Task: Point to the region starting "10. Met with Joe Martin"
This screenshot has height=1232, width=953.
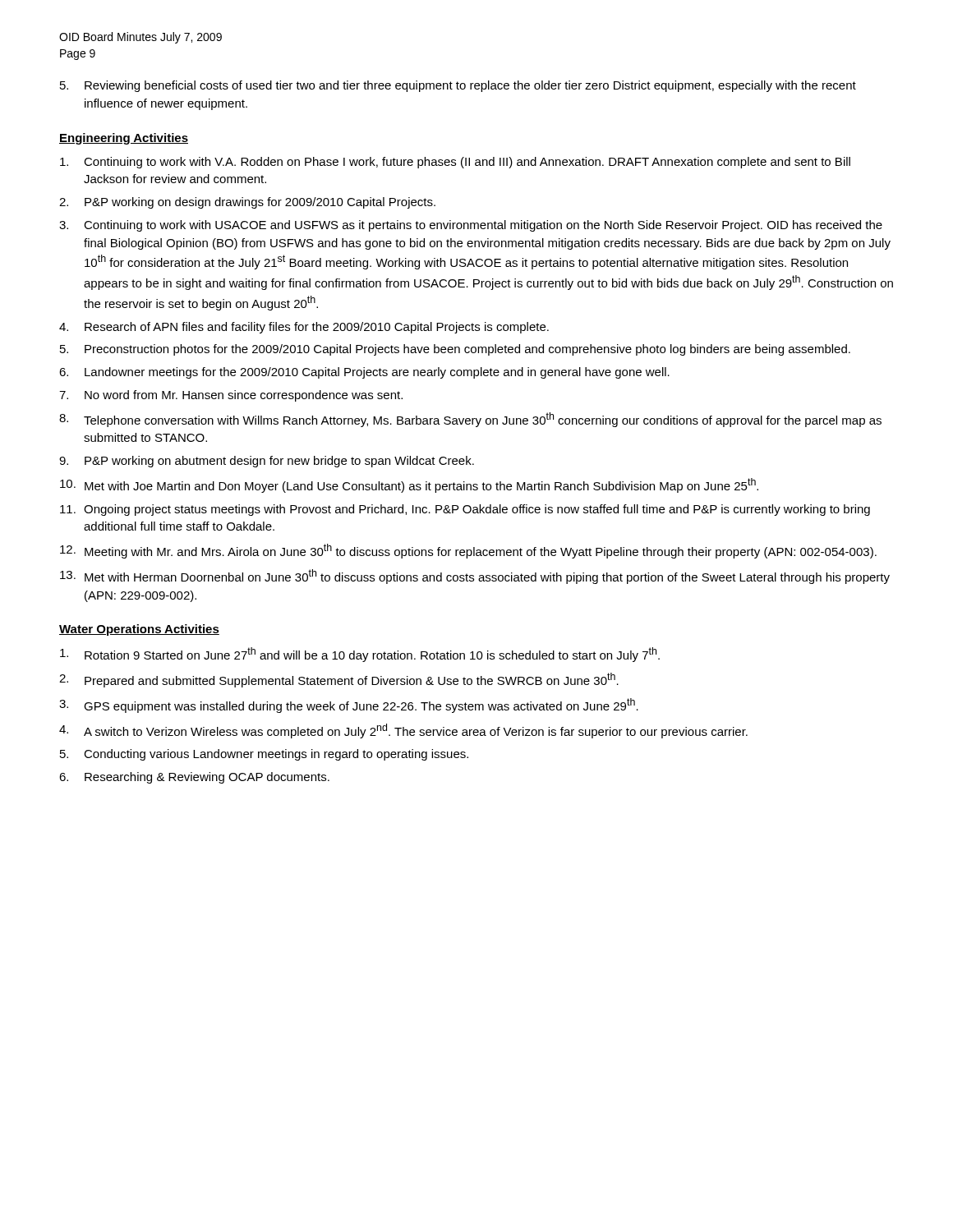Action: click(476, 485)
